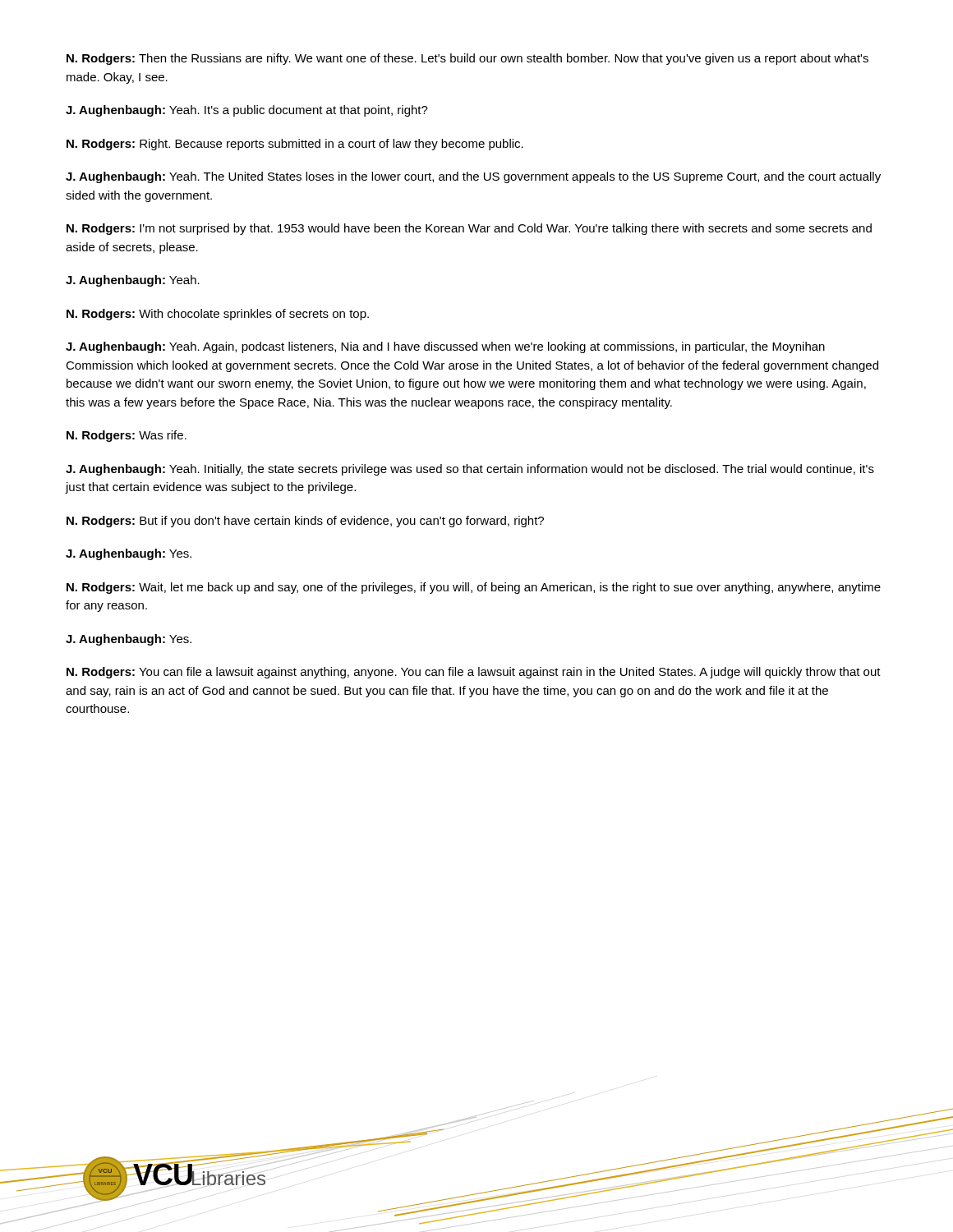Navigate to the text block starting "J. Aughenbaugh: Yeah. The United States"
The image size is (953, 1232).
click(x=473, y=185)
